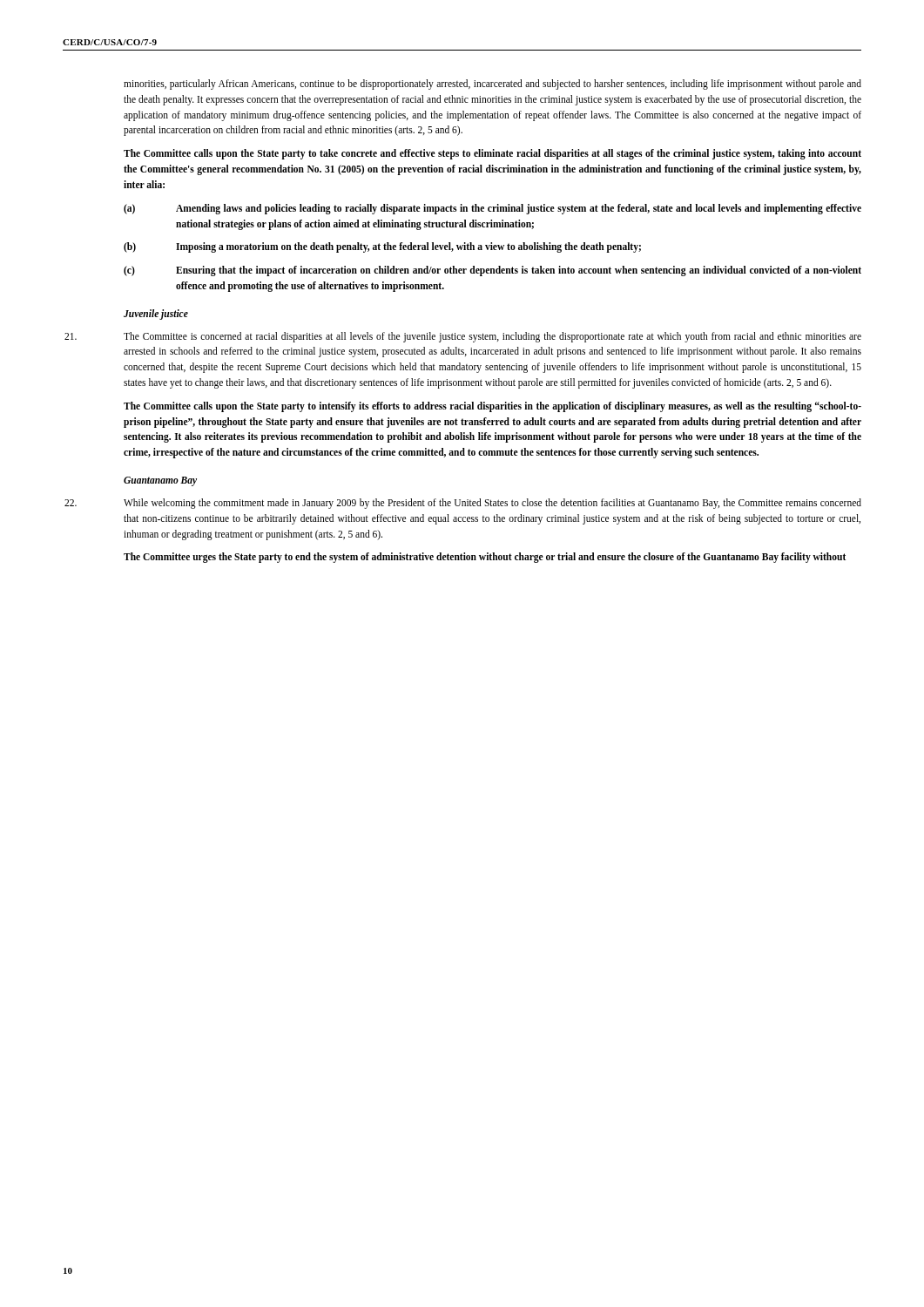Screen dimensions: 1307x924
Task: Select the region starting "(b) Imposing a moratorium"
Action: (x=492, y=248)
